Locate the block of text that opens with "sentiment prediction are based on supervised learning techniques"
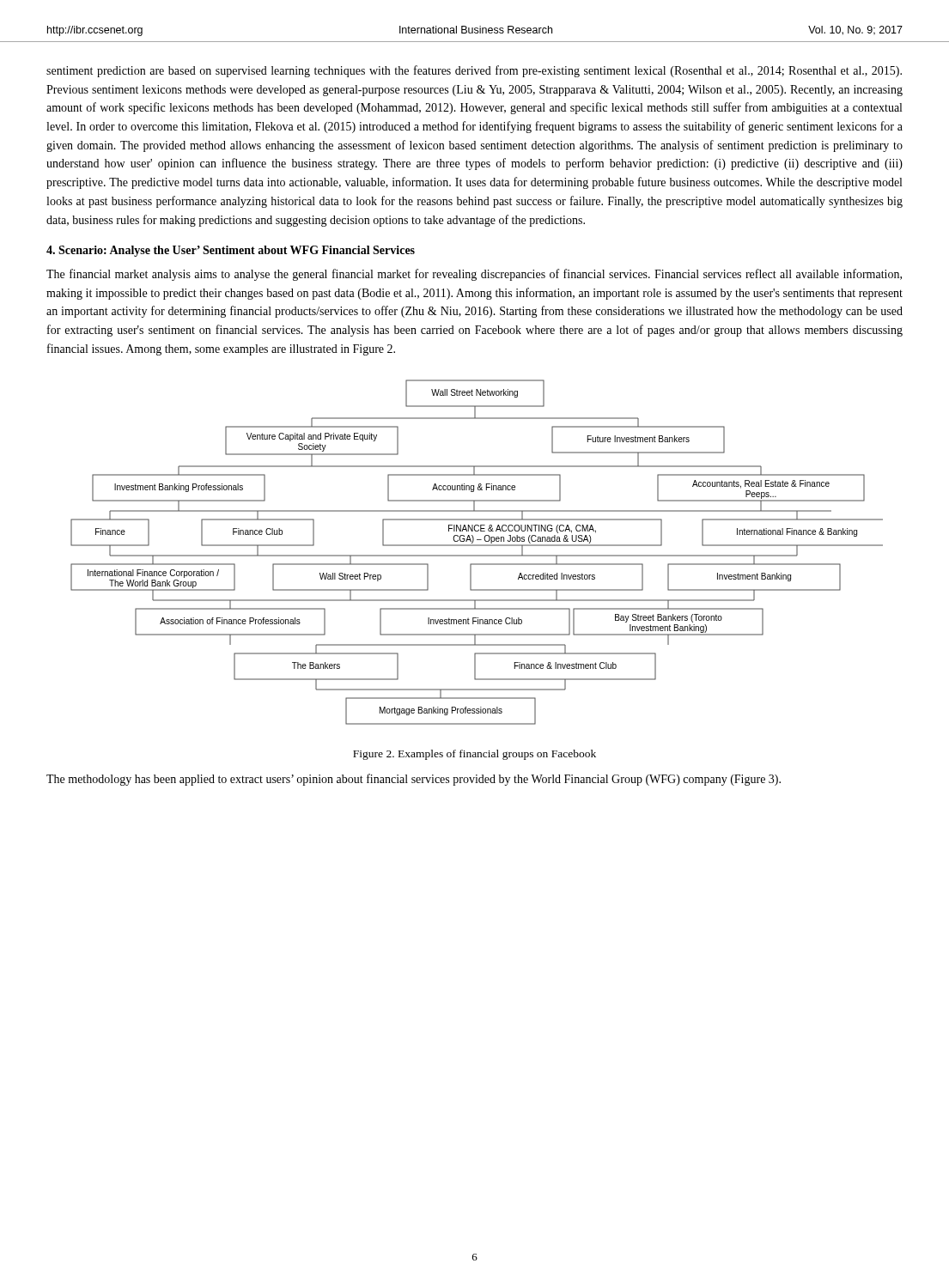The width and height of the screenshot is (949, 1288). [474, 145]
